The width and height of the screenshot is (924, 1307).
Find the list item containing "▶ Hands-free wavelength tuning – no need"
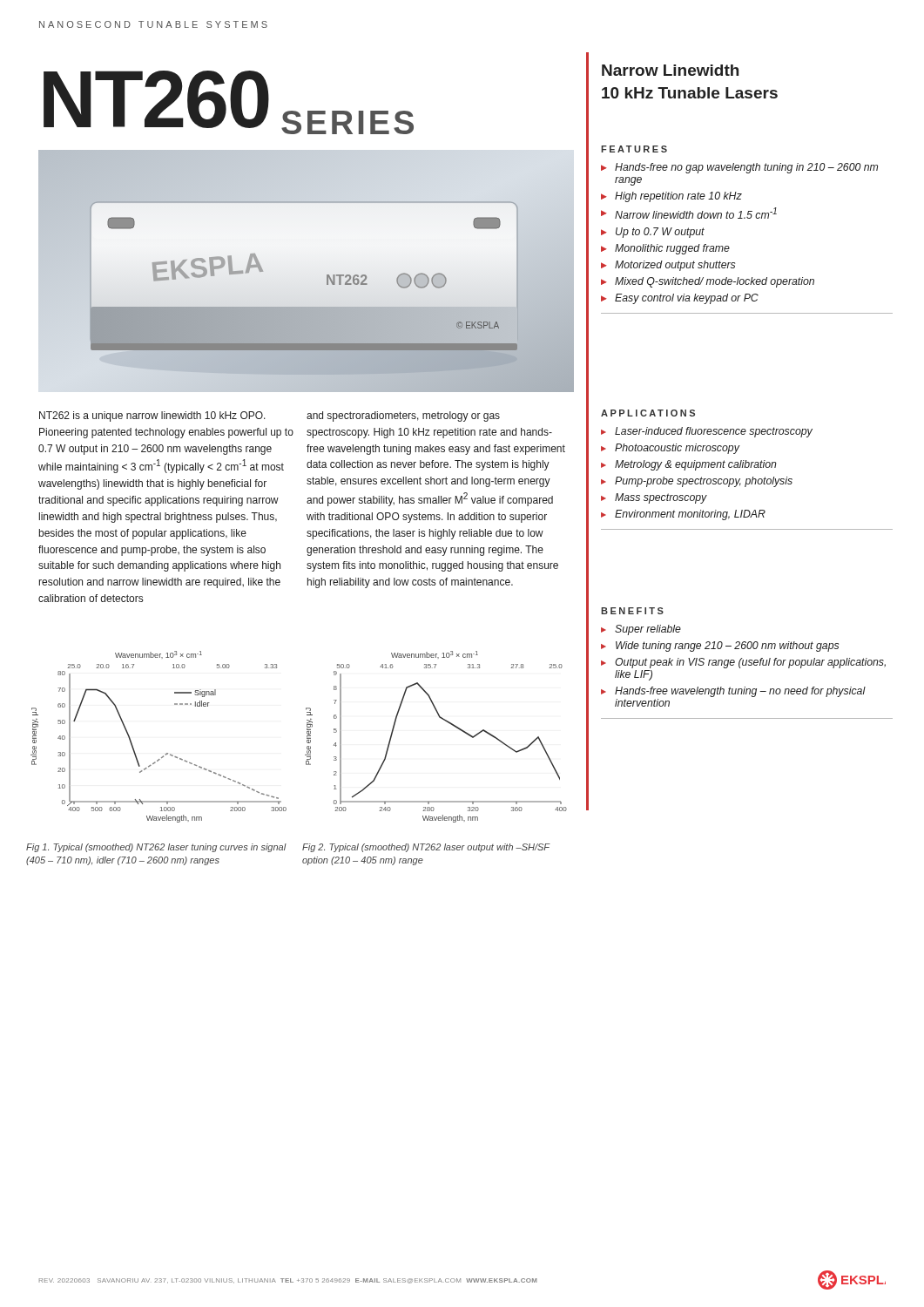(733, 697)
